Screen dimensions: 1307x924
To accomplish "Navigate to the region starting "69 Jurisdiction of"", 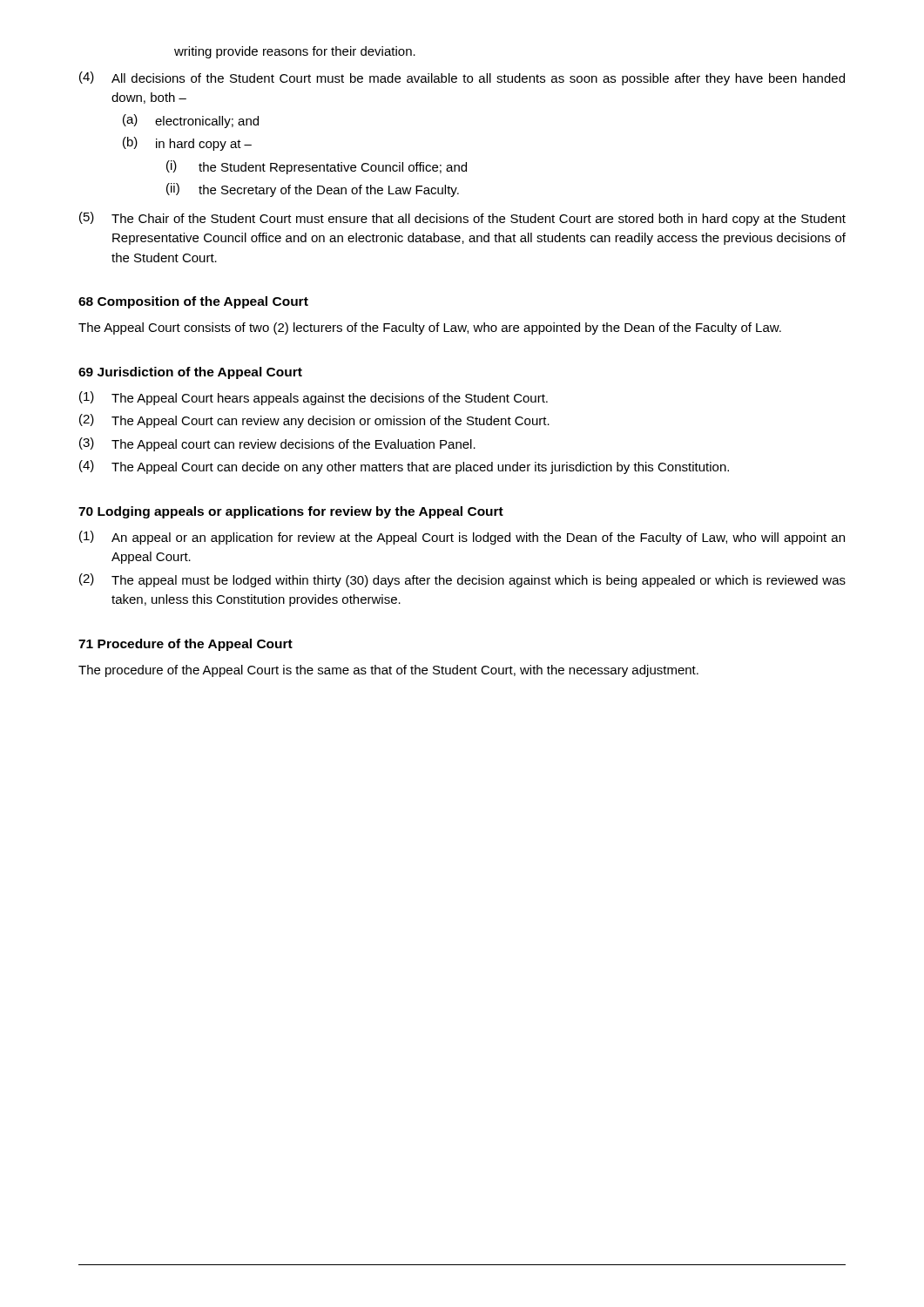I will pyautogui.click(x=190, y=373).
